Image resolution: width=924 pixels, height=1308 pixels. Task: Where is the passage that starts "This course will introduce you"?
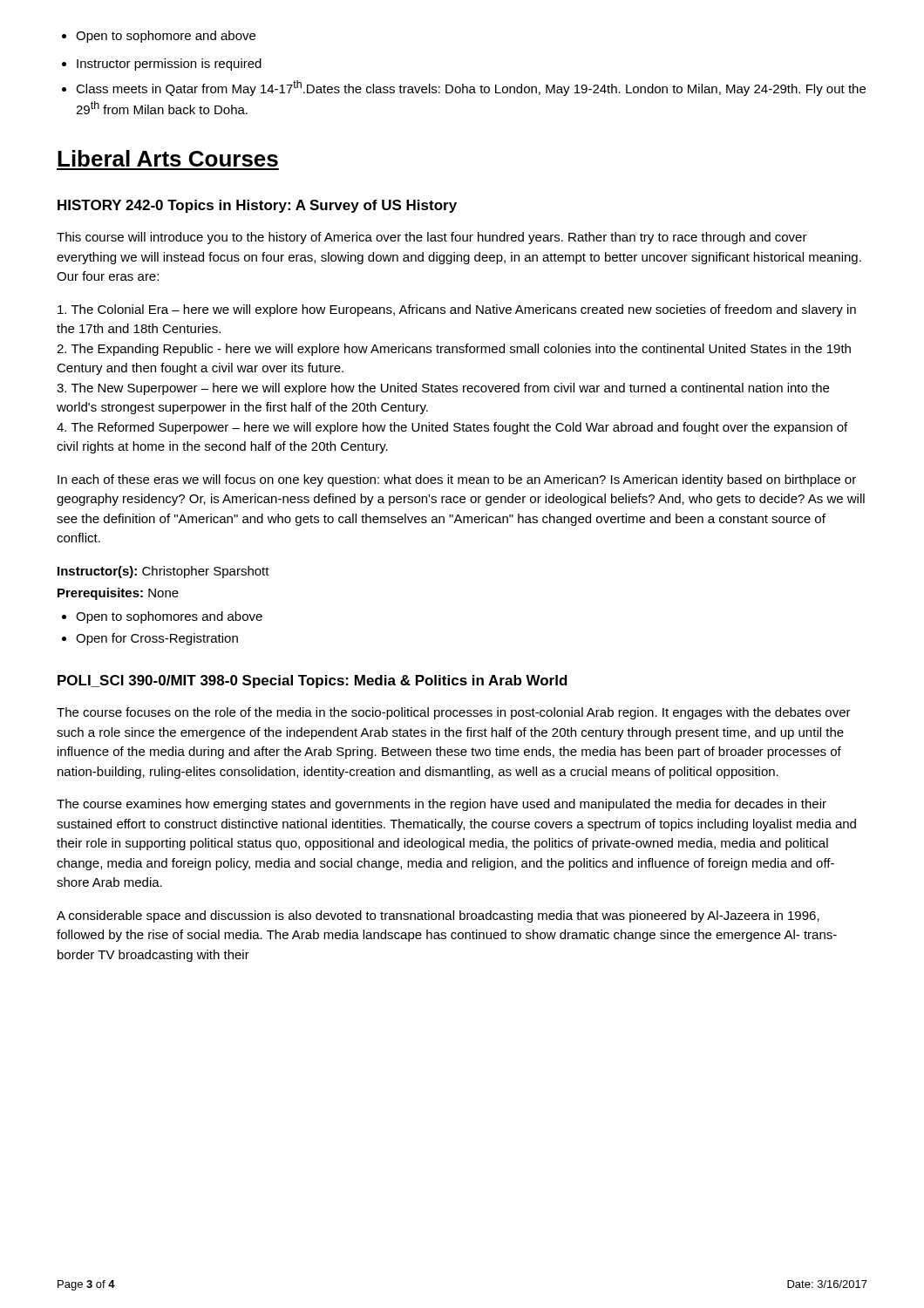pos(462,257)
